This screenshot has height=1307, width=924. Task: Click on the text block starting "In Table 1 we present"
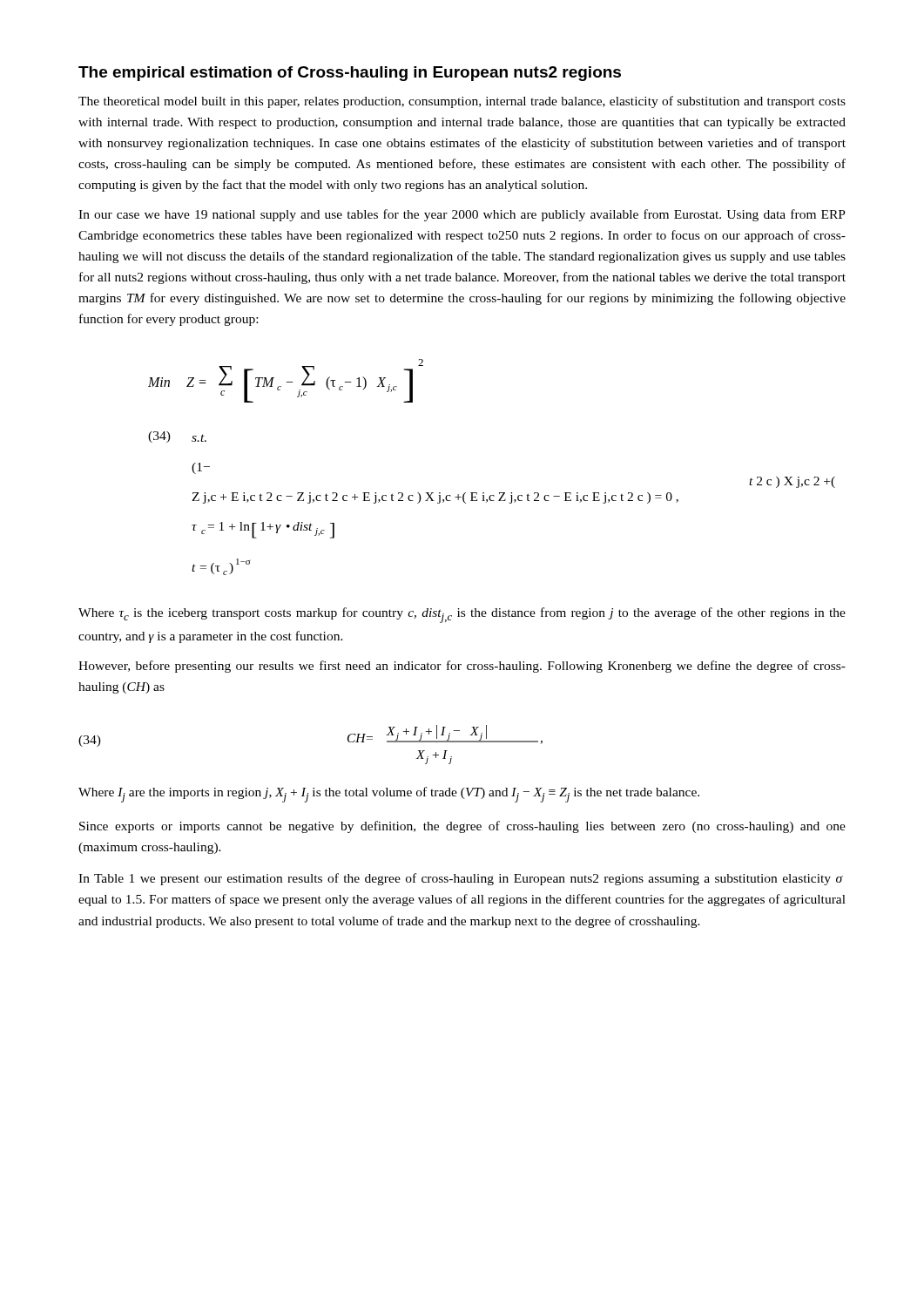click(462, 899)
